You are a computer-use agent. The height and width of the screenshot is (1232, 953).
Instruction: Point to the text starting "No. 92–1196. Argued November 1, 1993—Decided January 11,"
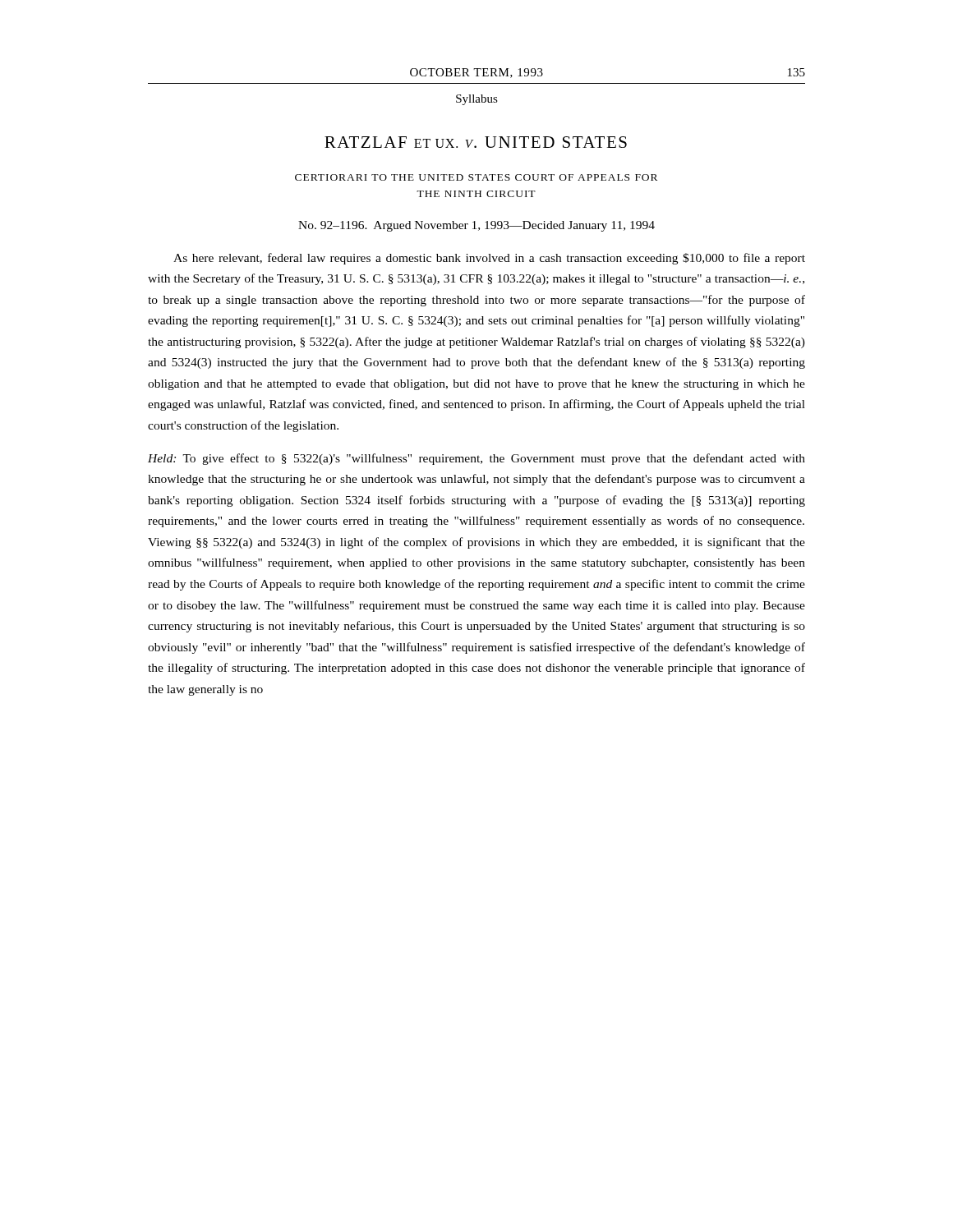pos(476,224)
